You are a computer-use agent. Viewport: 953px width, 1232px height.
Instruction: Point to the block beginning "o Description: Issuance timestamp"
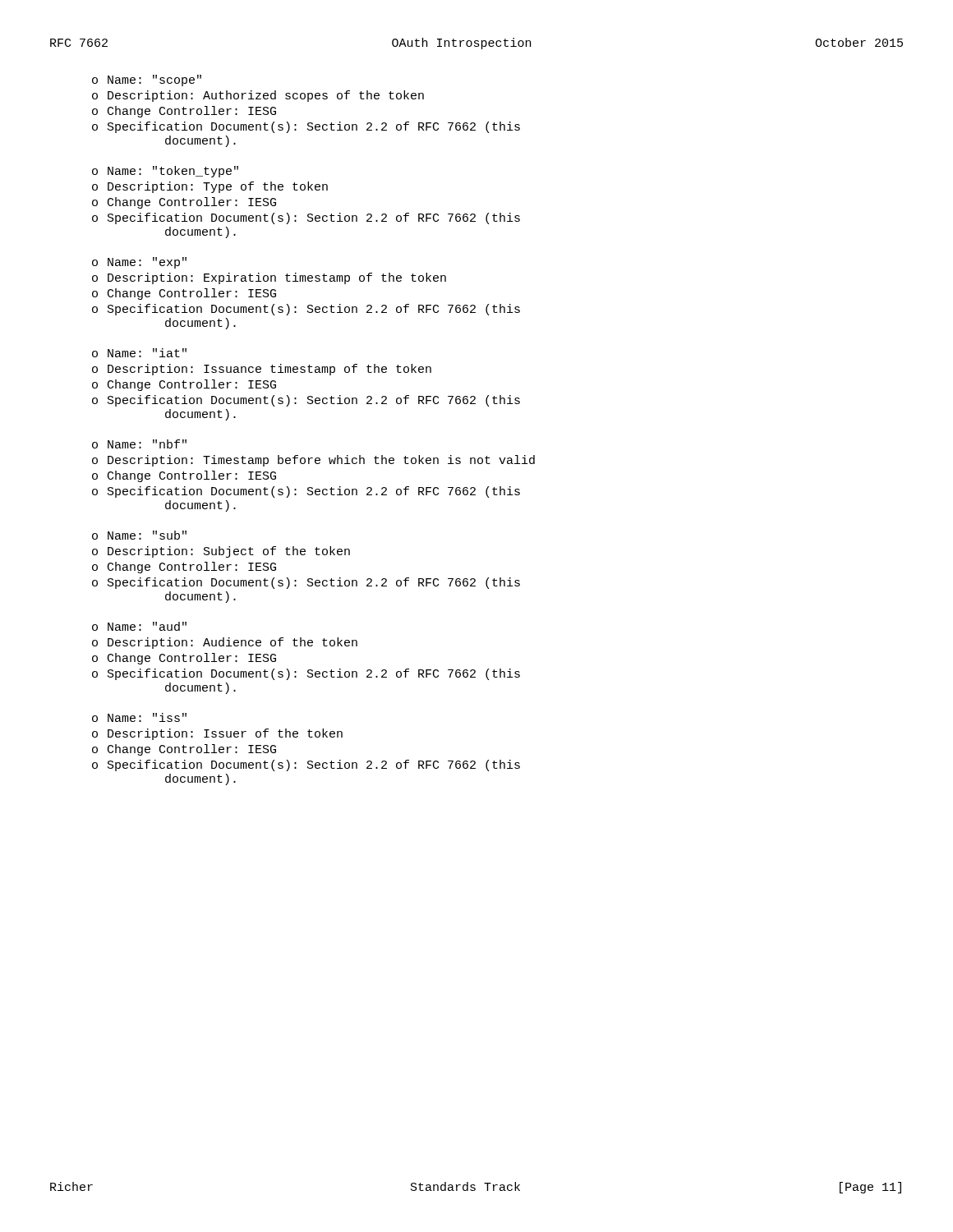click(x=262, y=370)
